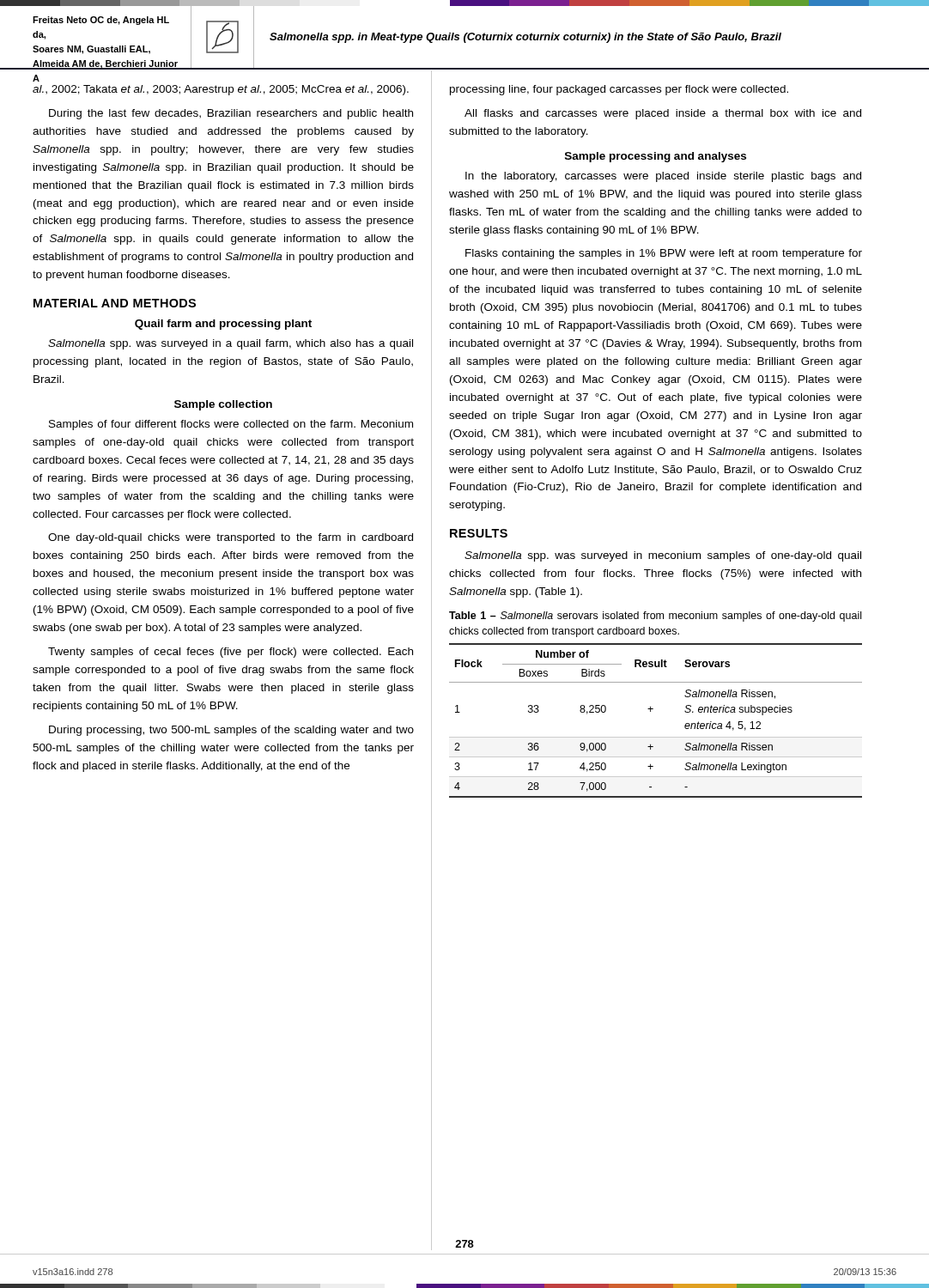Find the section header that says "Quail farm and processing plant"
The height and width of the screenshot is (1288, 929).
pos(223,323)
